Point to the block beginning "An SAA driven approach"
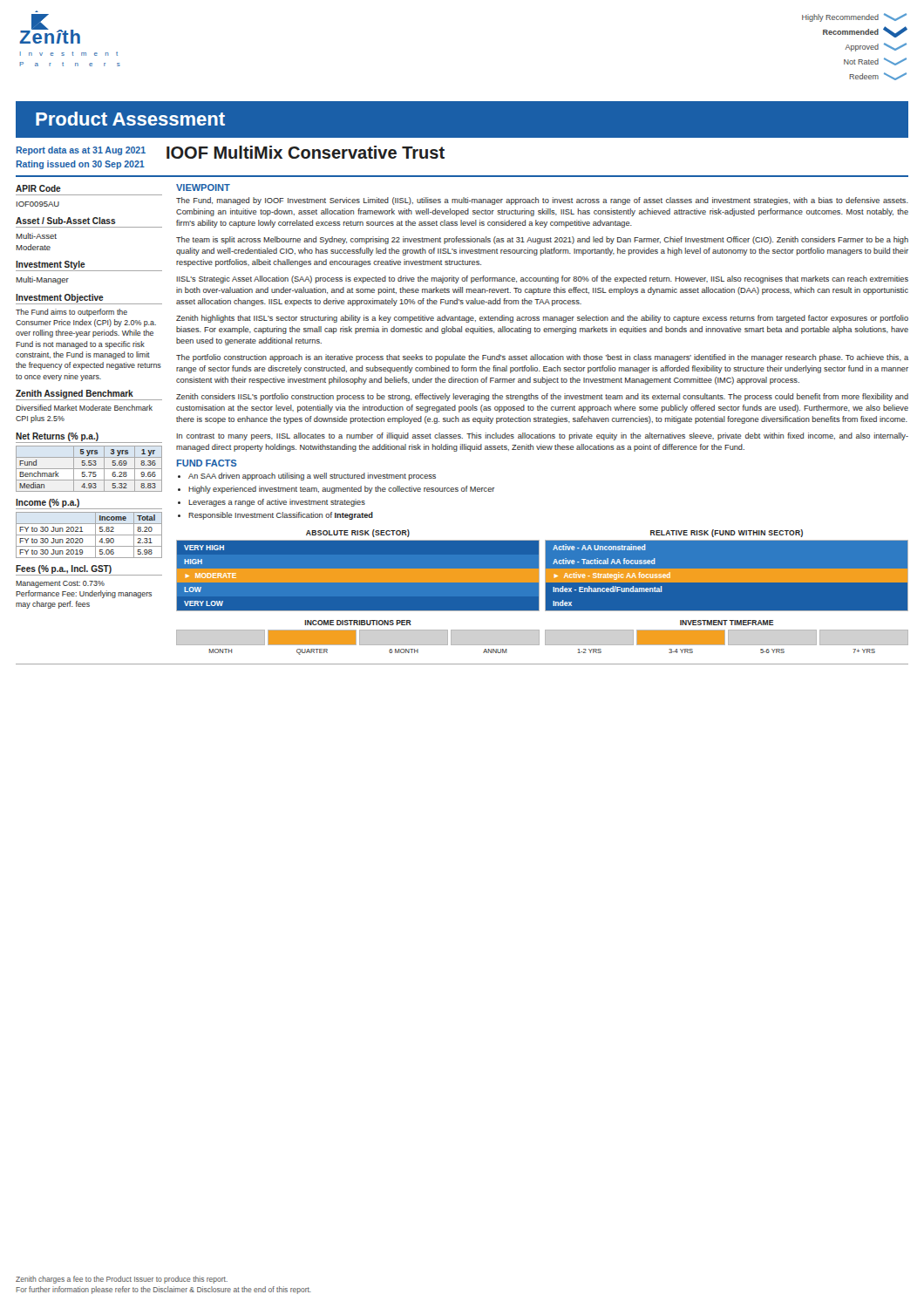The image size is (924, 1308). pyautogui.click(x=312, y=476)
